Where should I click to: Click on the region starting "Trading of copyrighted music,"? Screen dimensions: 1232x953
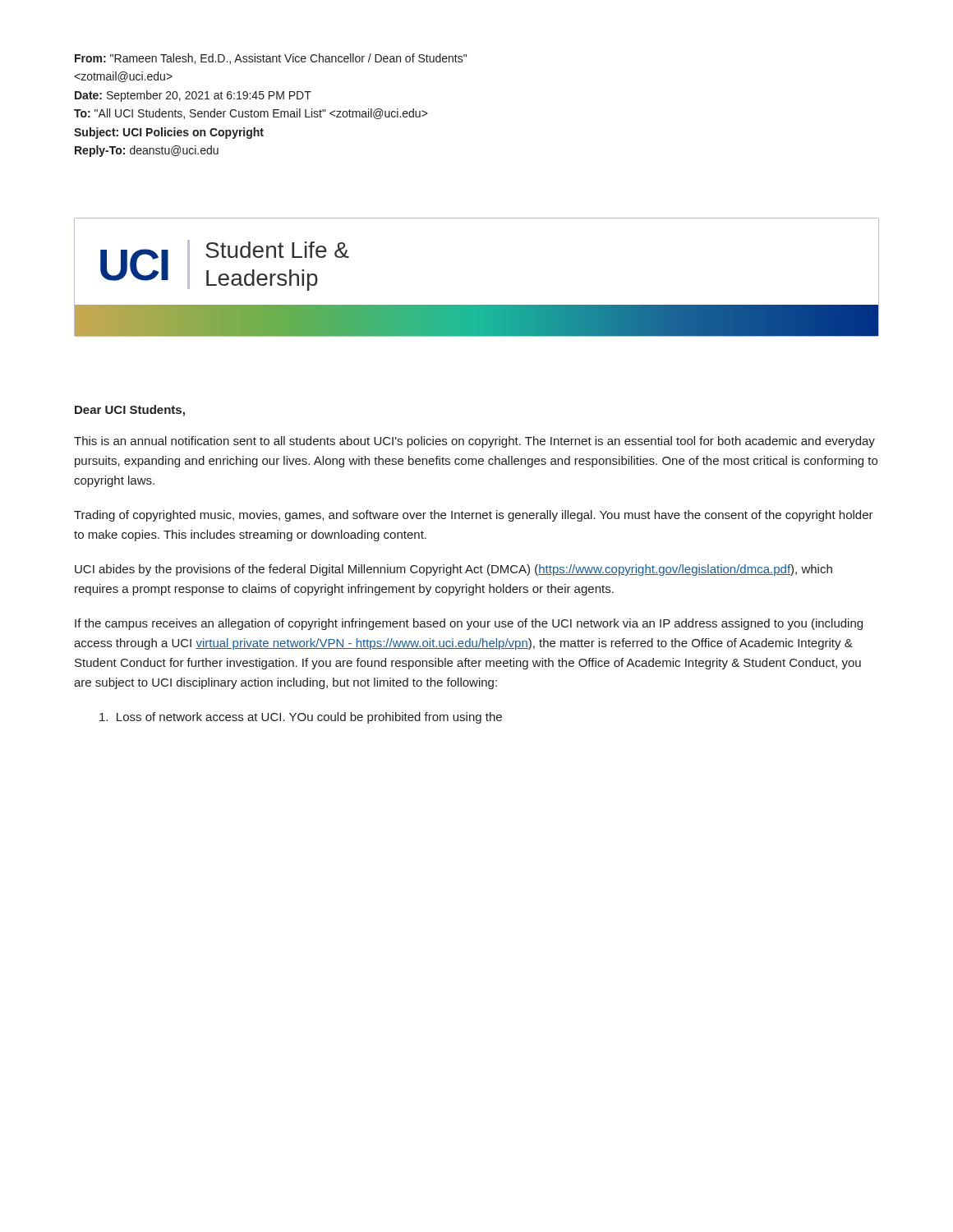point(473,524)
